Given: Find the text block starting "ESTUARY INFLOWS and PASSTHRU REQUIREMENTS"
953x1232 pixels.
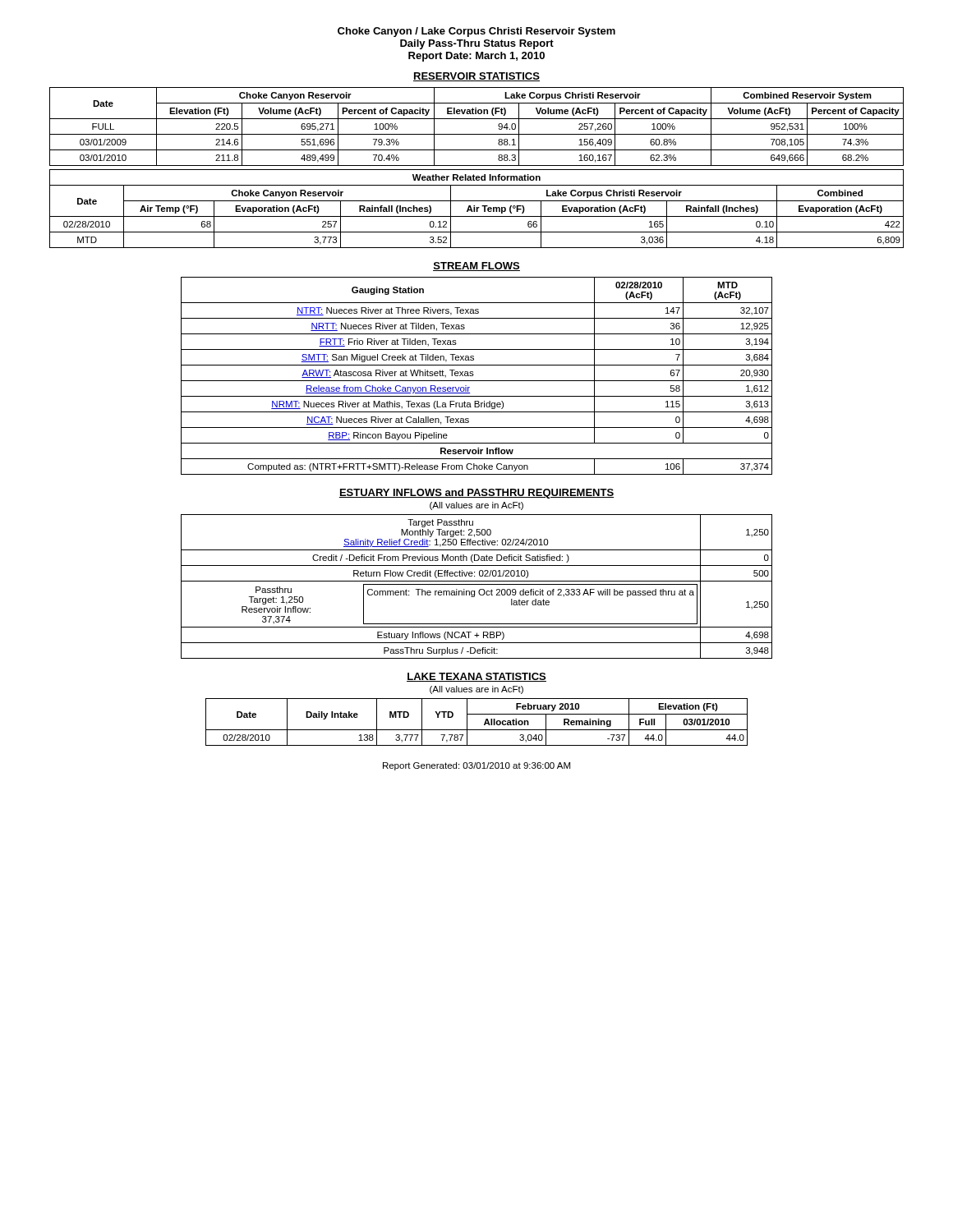Looking at the screenshot, I should pos(476,492).
